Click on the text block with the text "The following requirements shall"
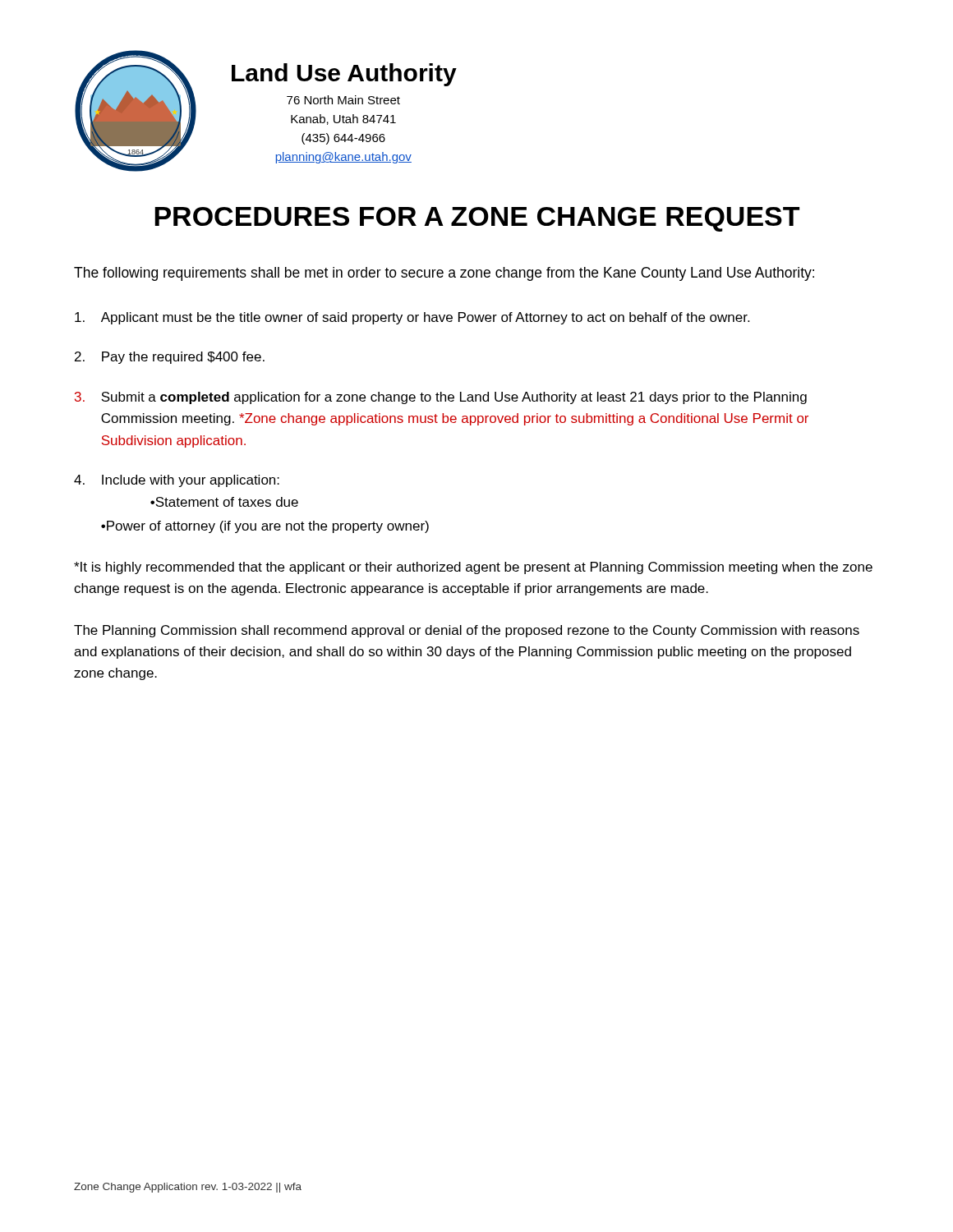The width and height of the screenshot is (953, 1232). [445, 273]
